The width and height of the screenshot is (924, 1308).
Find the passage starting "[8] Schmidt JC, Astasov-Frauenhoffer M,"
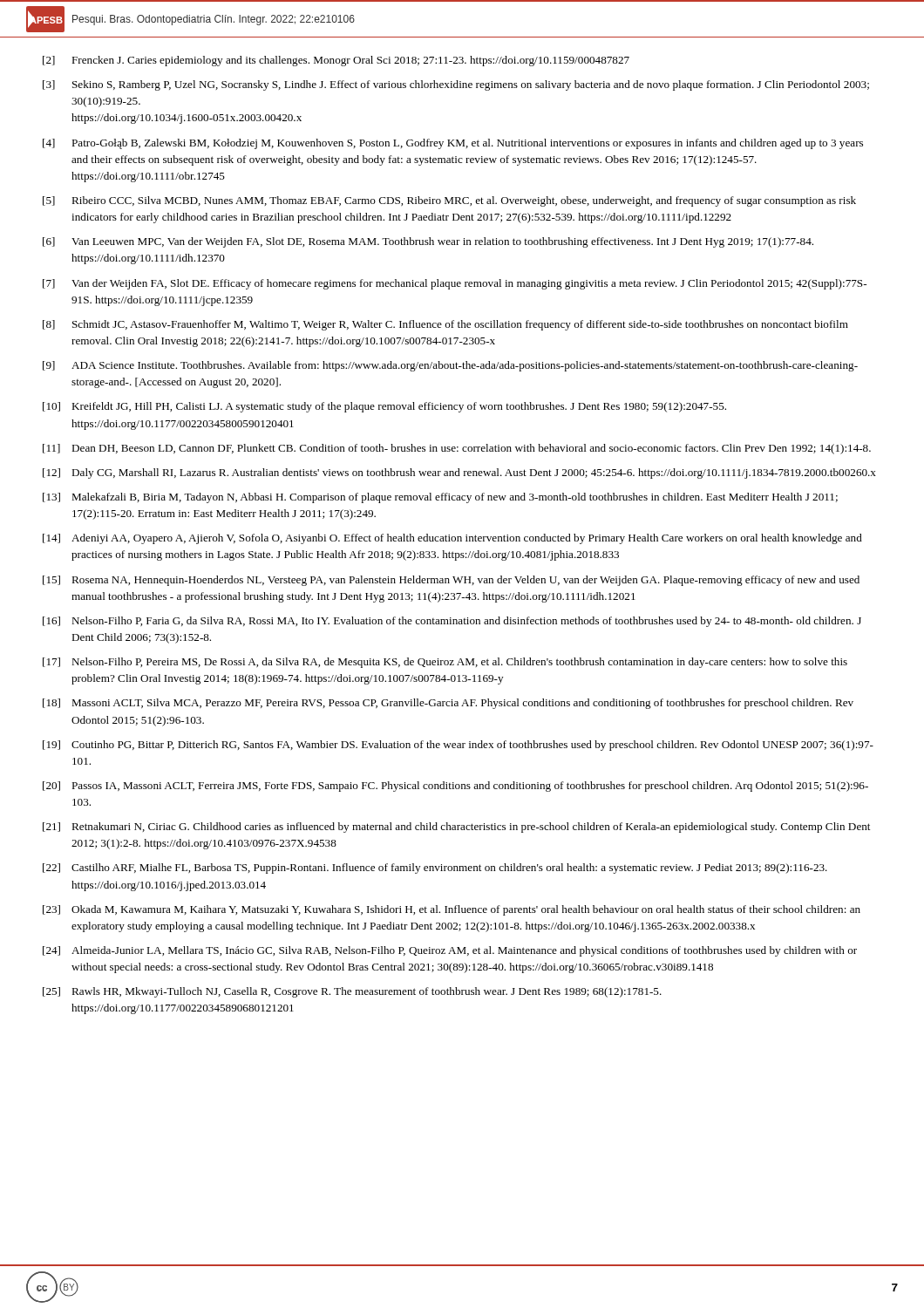coord(462,332)
